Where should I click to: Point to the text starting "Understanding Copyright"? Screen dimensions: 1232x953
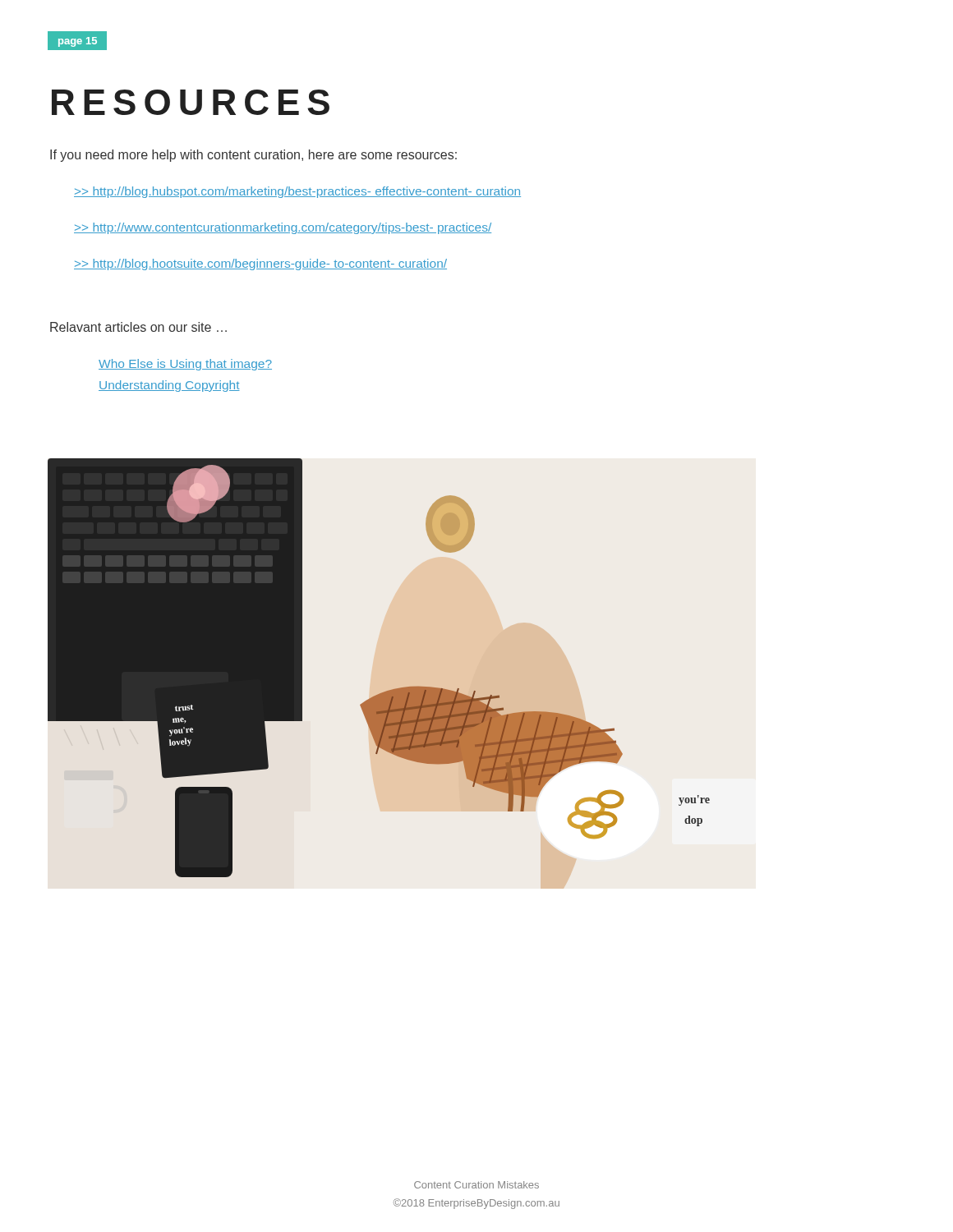[169, 385]
